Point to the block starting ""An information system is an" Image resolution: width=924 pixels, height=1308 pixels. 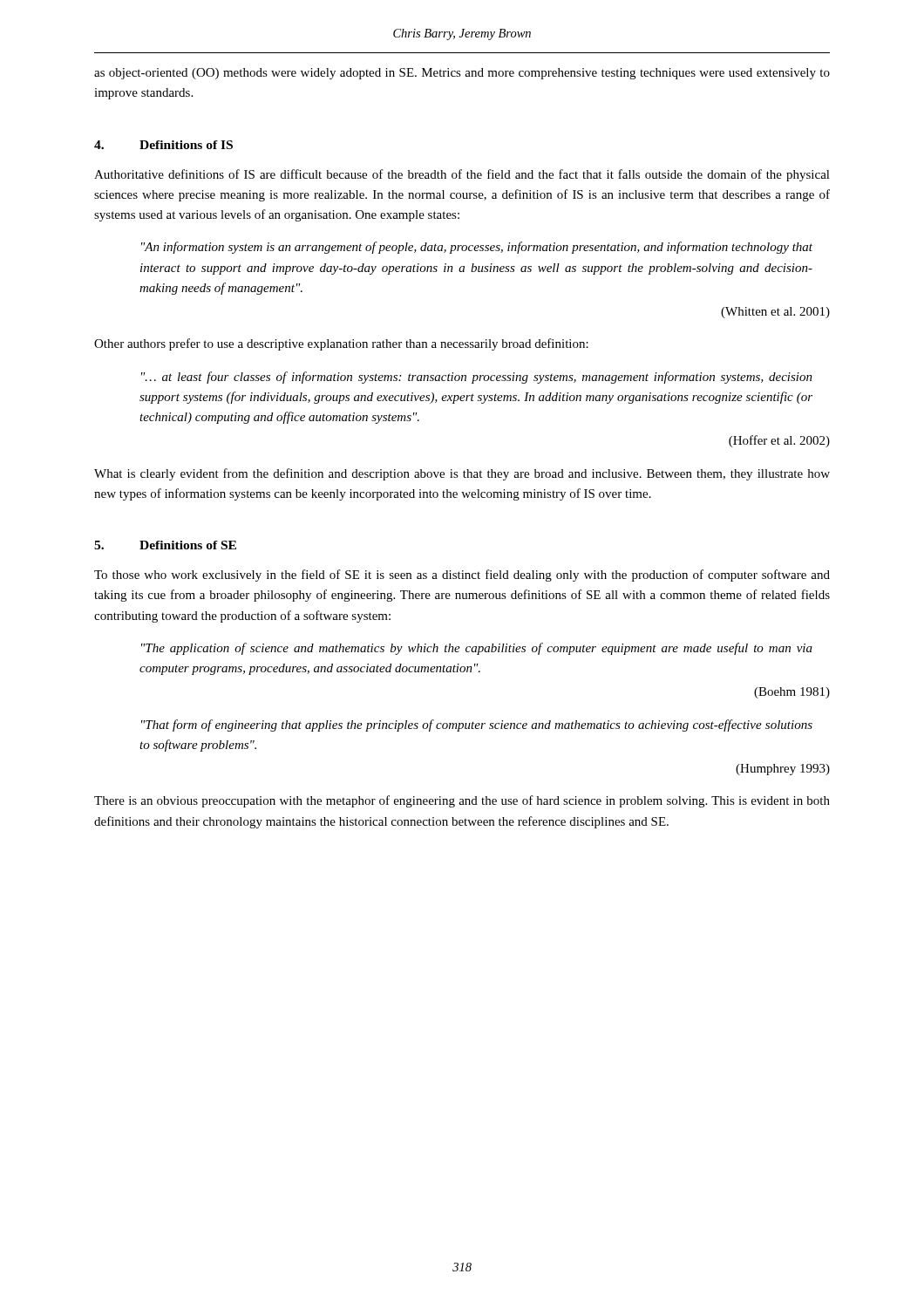(x=476, y=267)
